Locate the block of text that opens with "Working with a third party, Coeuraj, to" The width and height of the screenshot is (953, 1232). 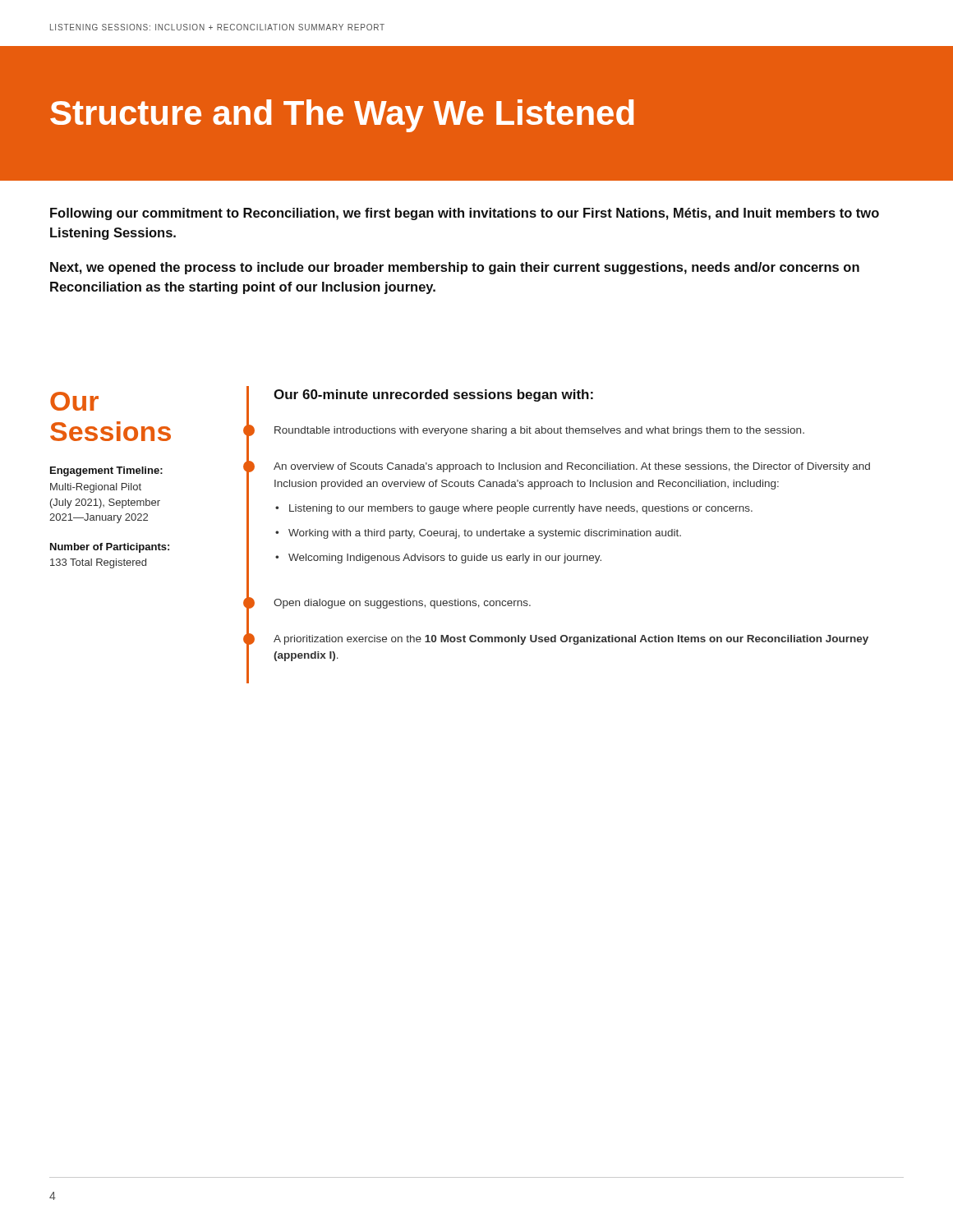tap(485, 533)
